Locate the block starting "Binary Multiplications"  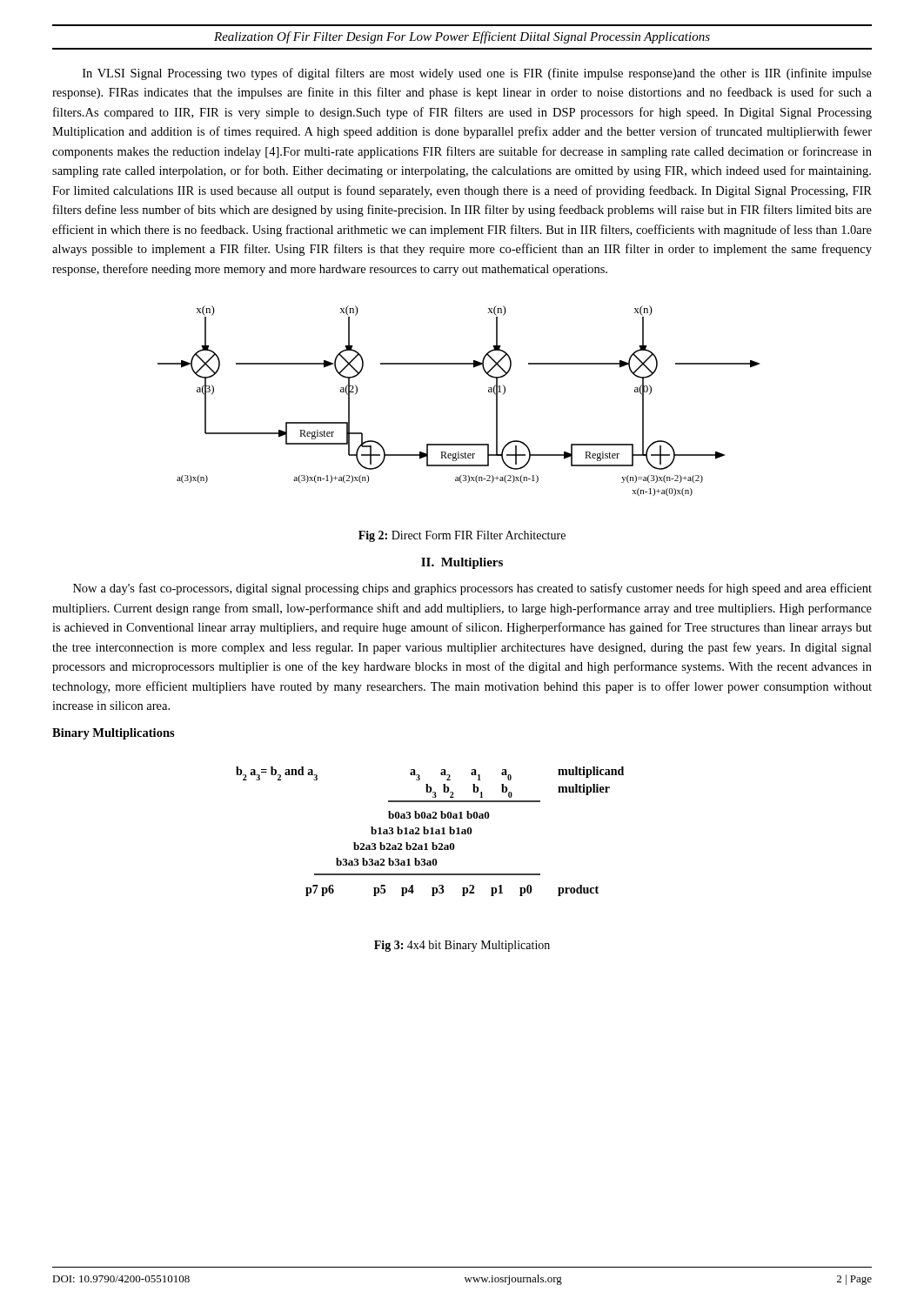pyautogui.click(x=113, y=733)
